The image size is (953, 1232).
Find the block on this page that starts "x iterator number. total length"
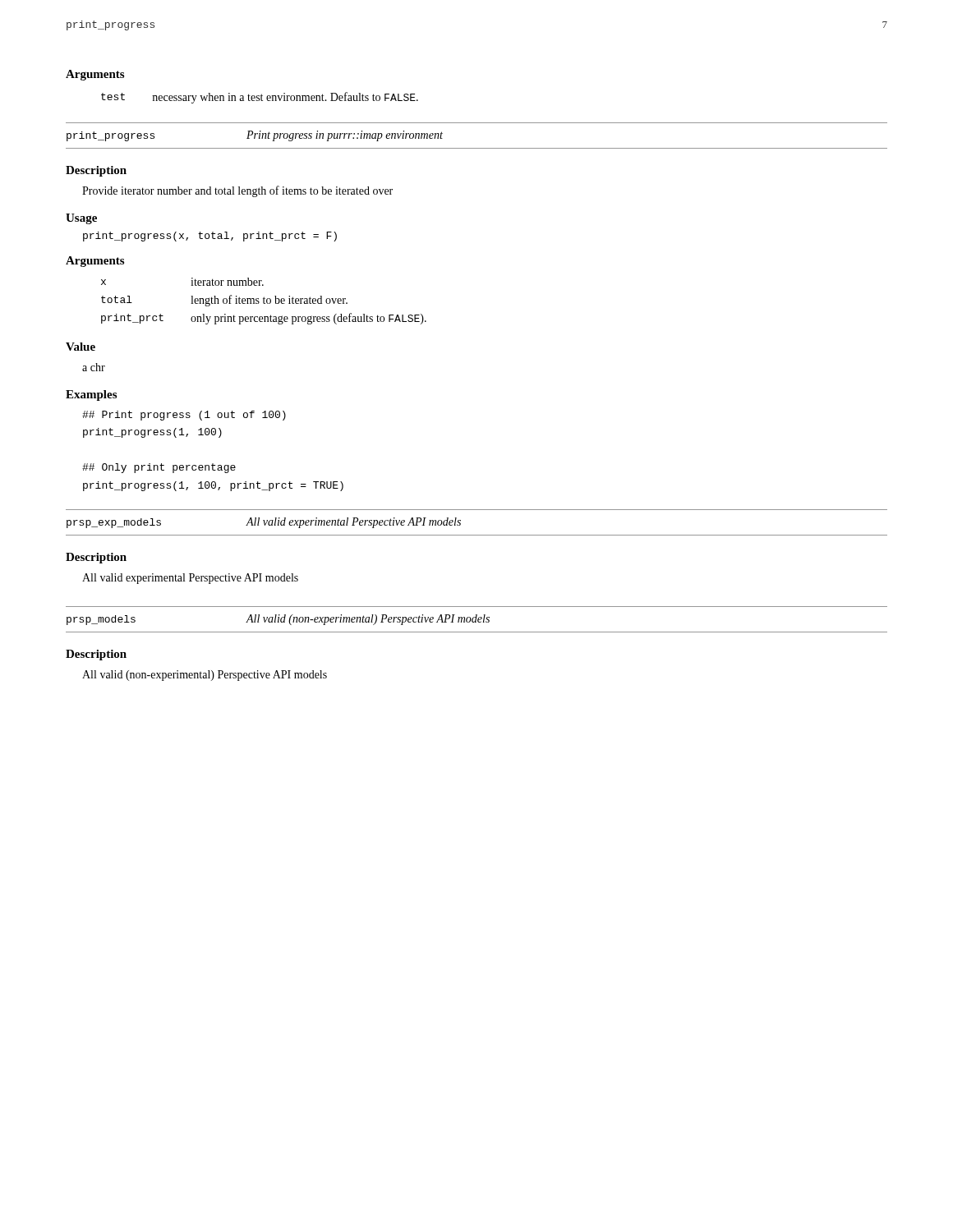(263, 301)
